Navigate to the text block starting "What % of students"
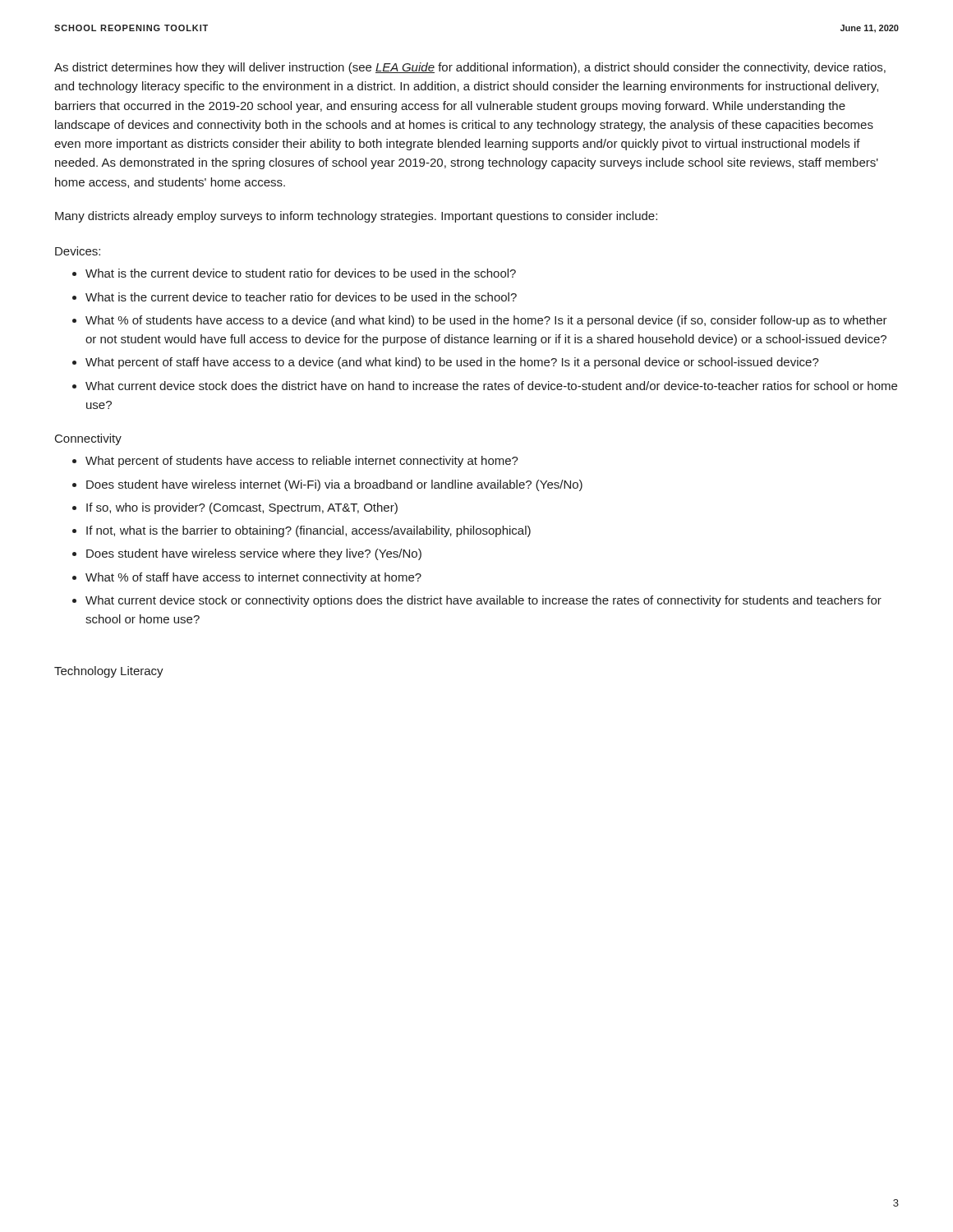 [486, 329]
